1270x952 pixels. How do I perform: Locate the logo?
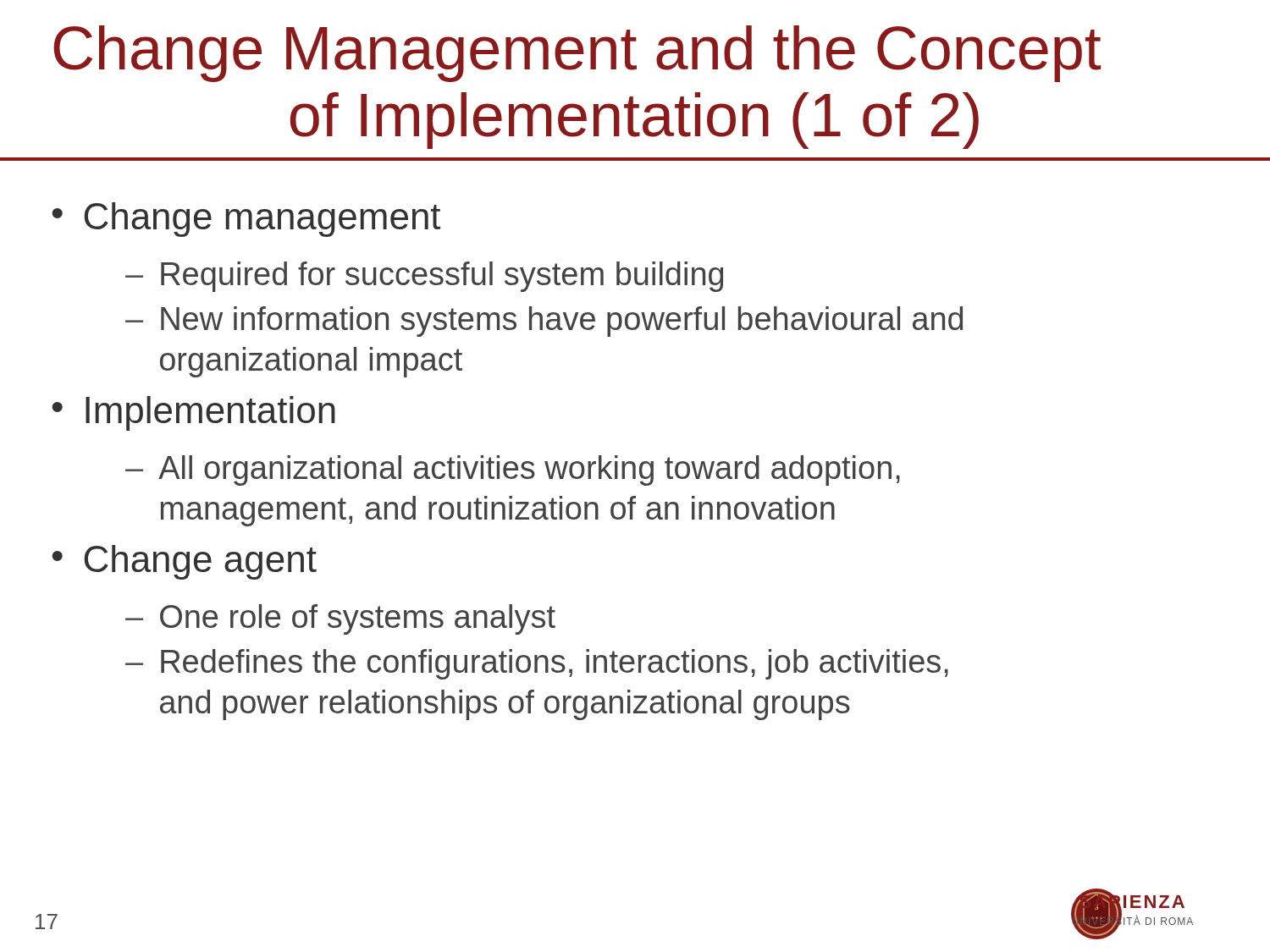1151,914
